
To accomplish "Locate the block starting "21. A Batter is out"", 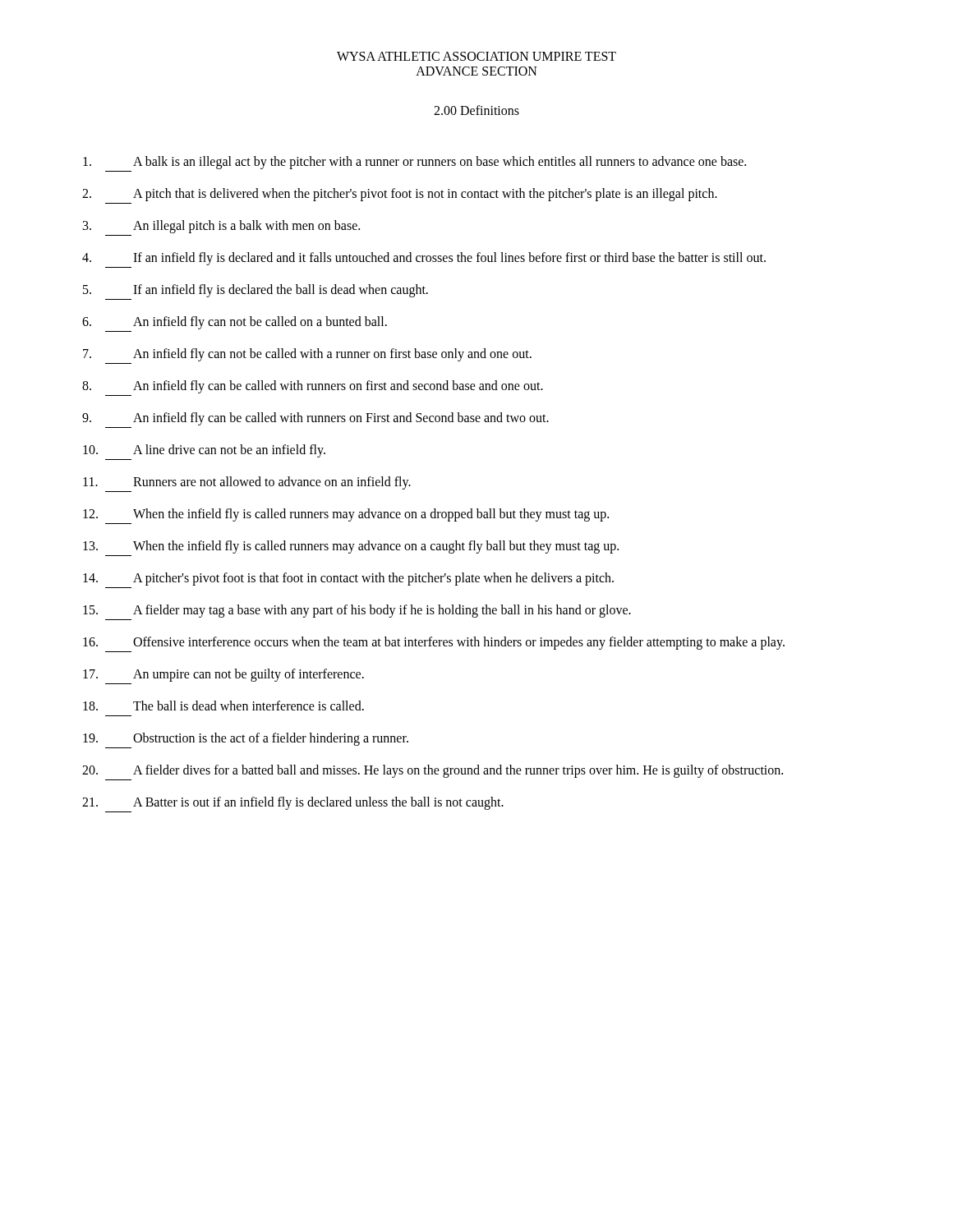I will point(293,802).
